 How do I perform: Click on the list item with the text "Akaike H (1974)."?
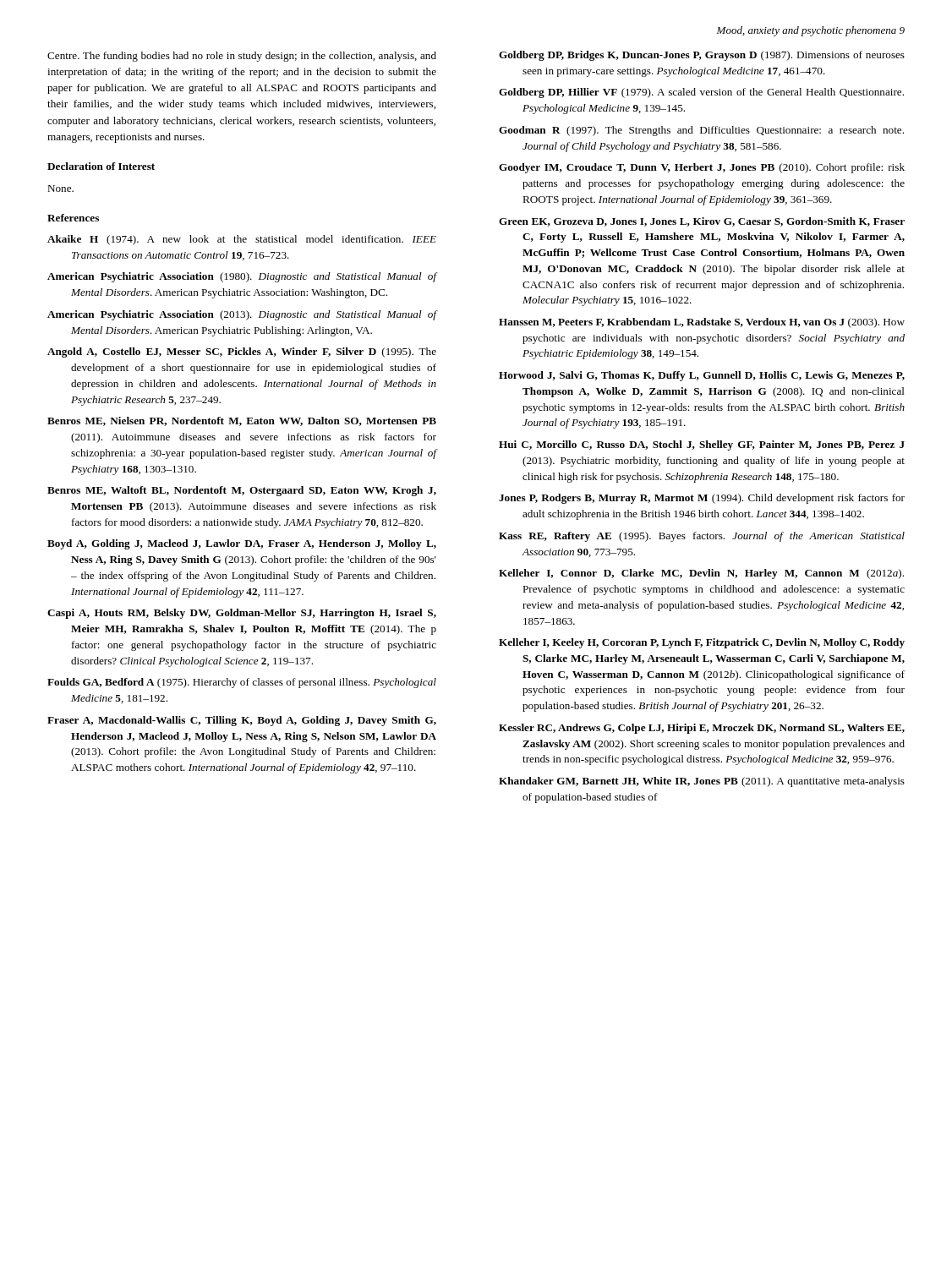(242, 247)
